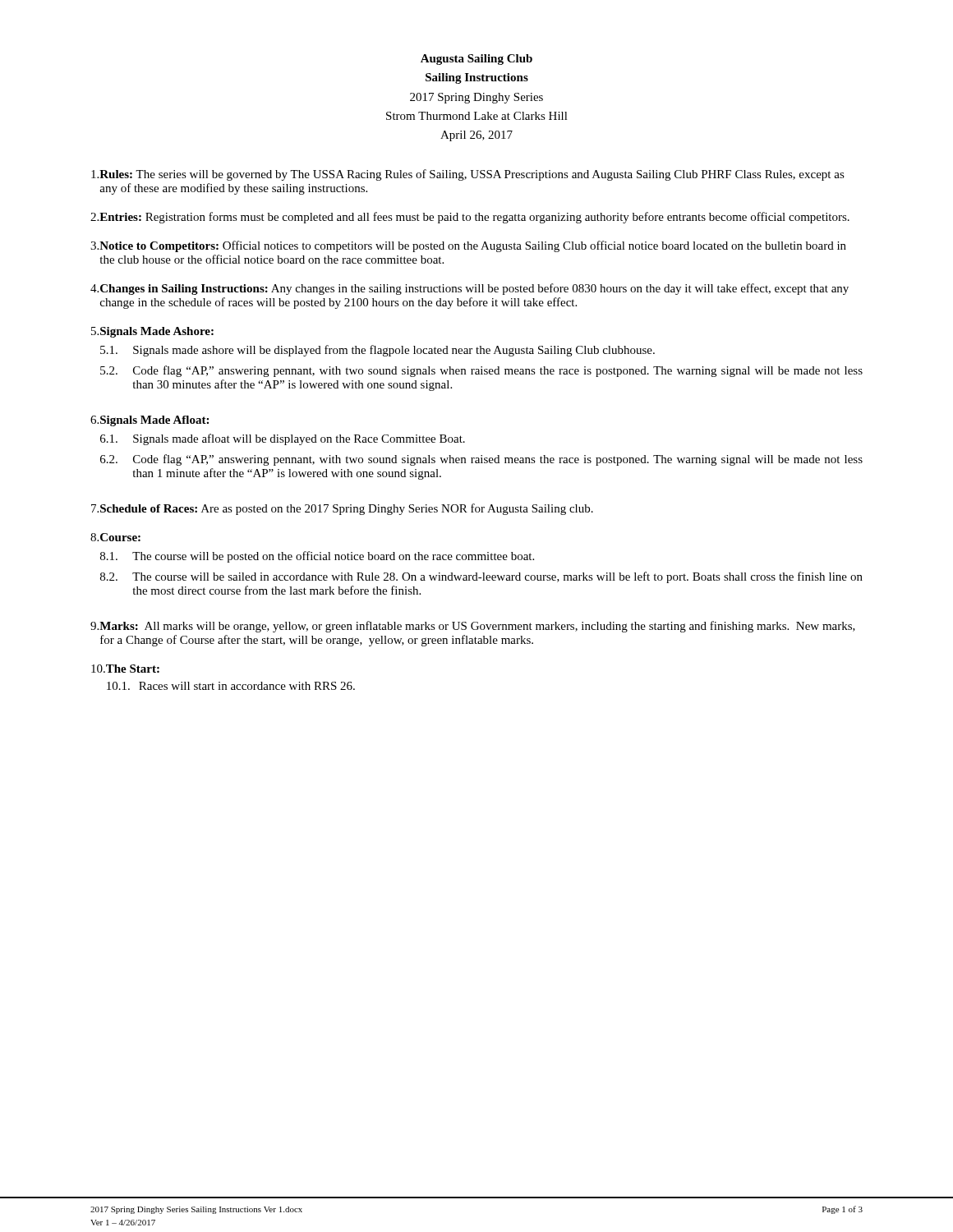Find the text starting "7. Schedule of Races:"
The image size is (953, 1232).
coord(342,509)
